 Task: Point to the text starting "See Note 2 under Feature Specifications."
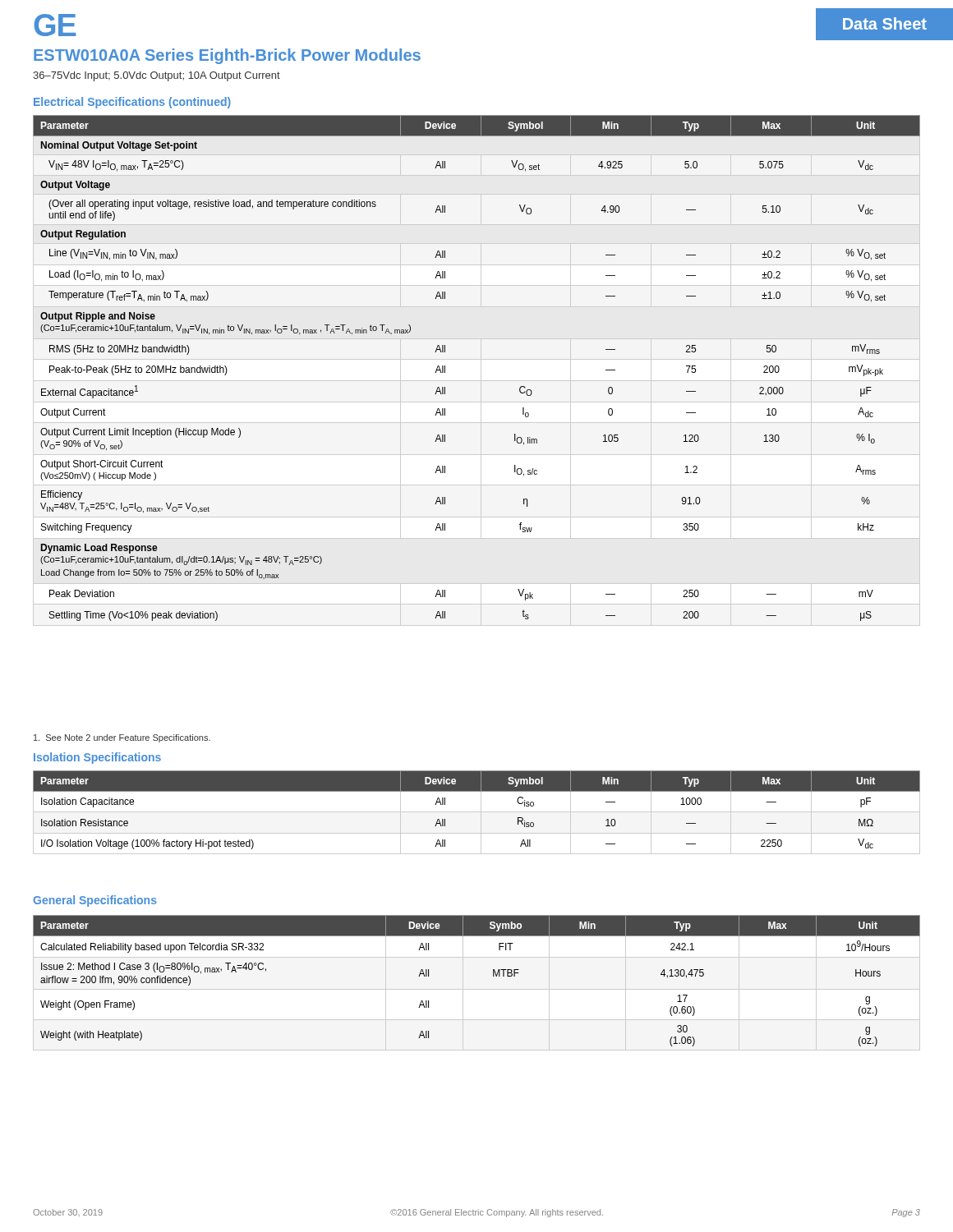click(x=122, y=738)
